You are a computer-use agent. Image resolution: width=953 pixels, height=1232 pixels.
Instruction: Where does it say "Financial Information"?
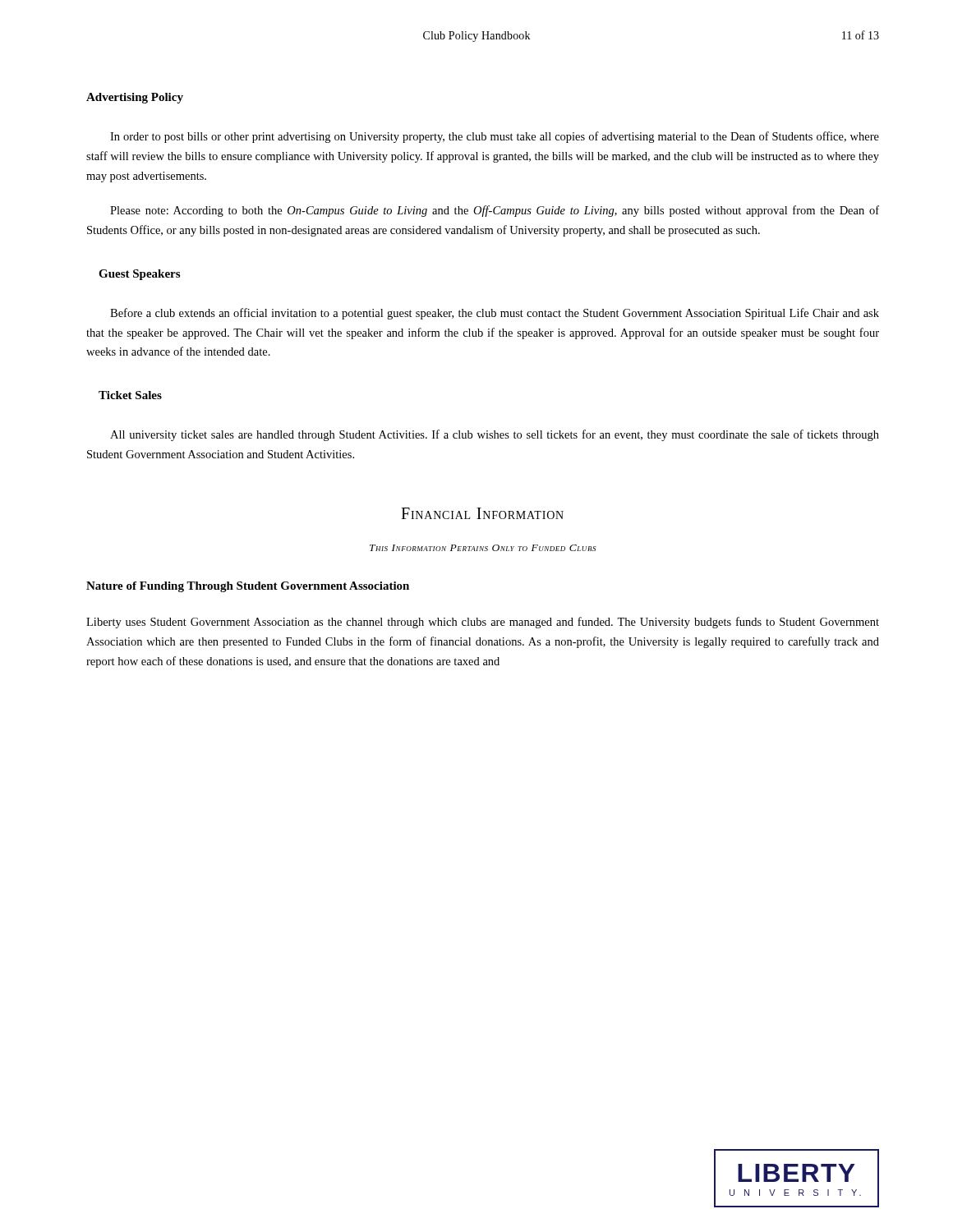(483, 513)
